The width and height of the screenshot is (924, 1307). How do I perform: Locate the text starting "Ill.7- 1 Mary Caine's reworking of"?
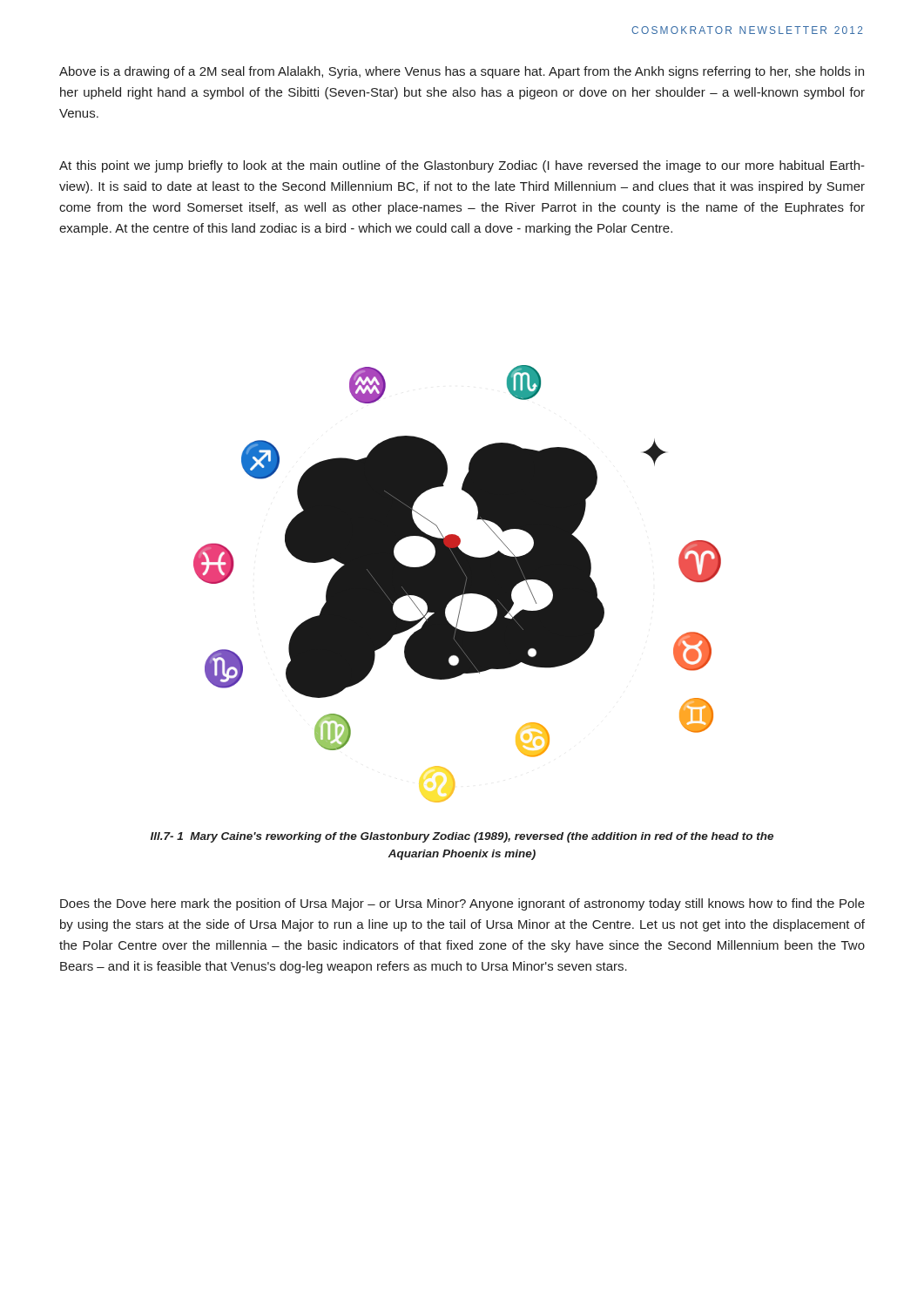[462, 845]
